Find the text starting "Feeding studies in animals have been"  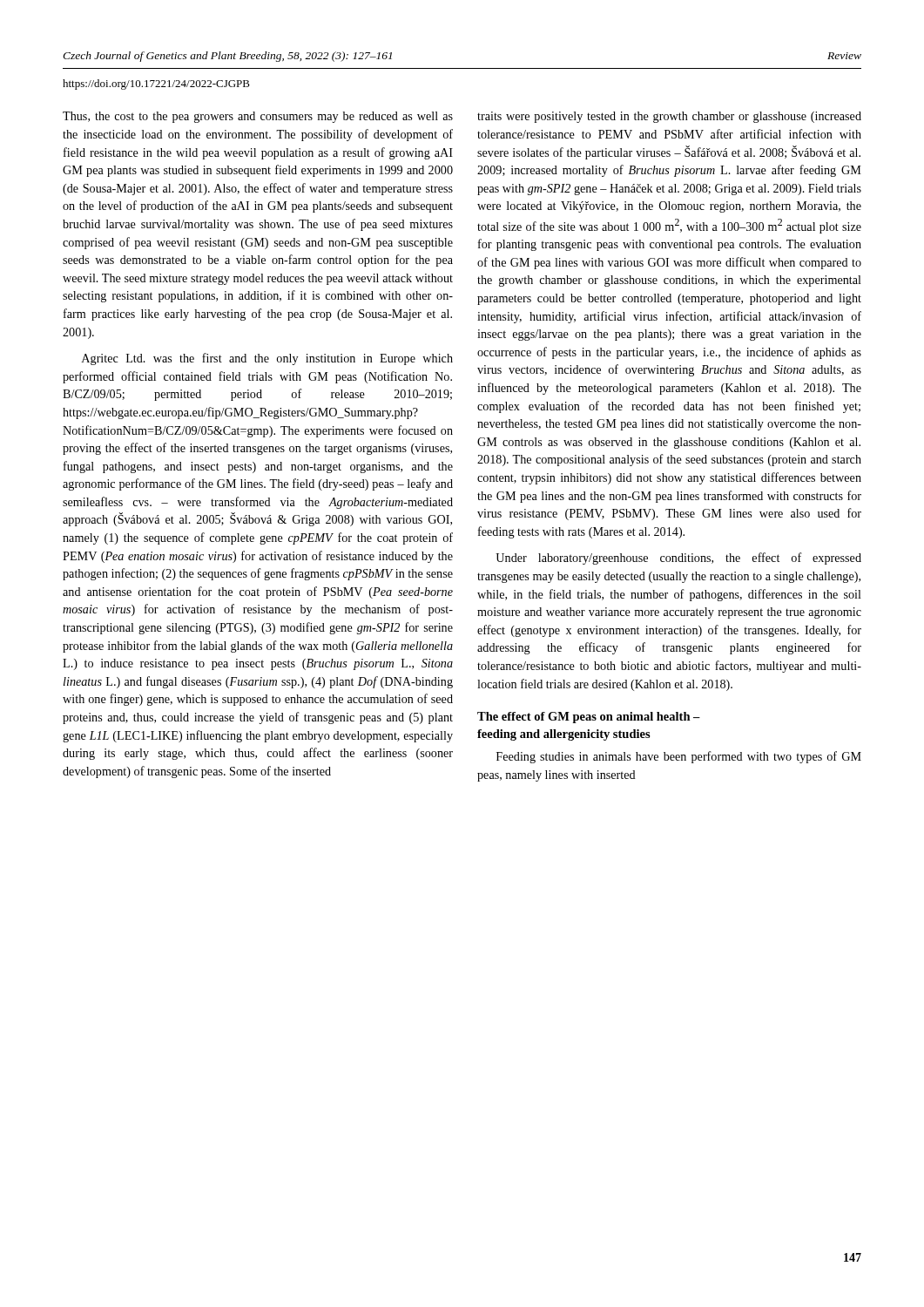pos(669,766)
